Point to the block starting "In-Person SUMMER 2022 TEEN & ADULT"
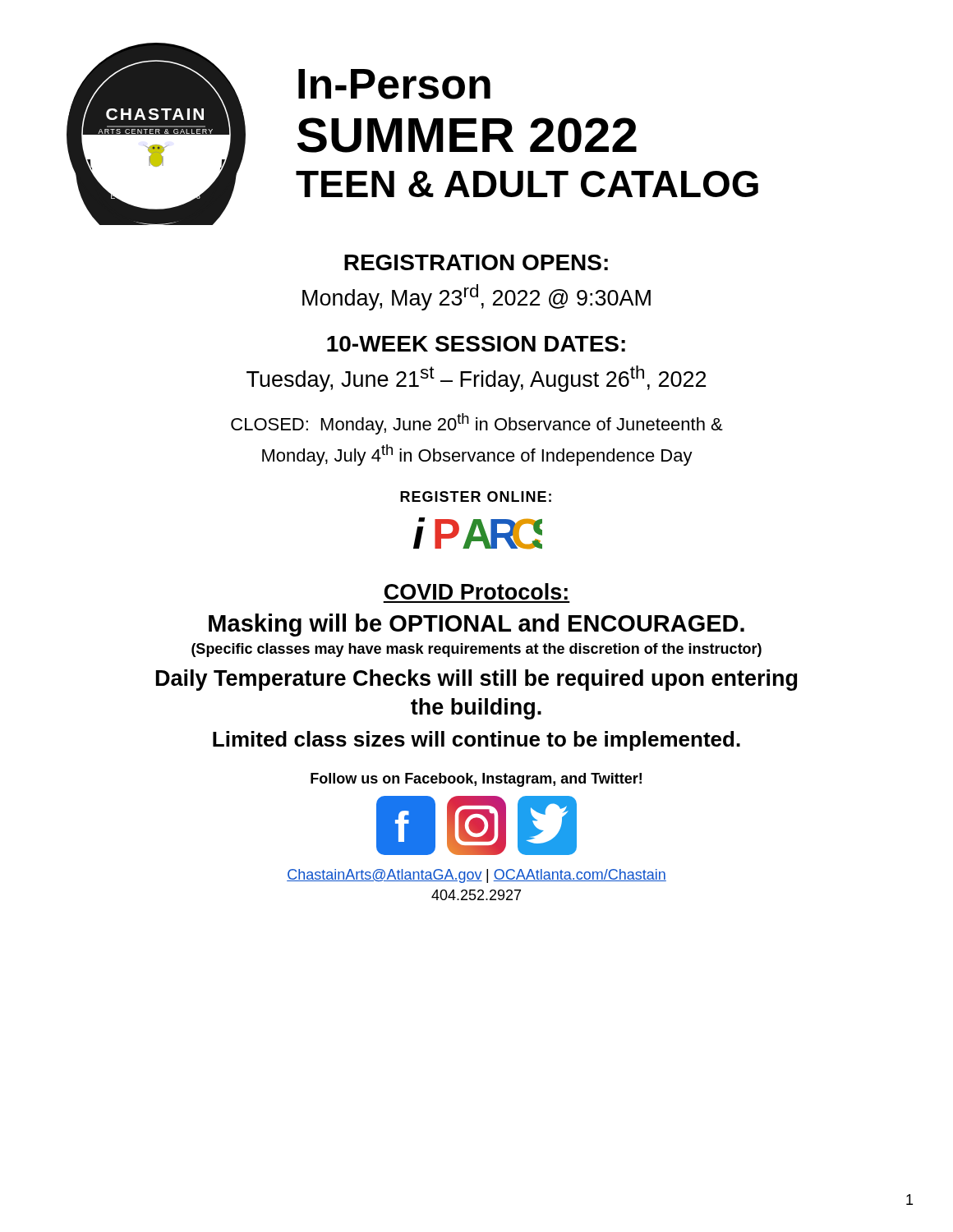Screen dimensions: 1232x953 (x=528, y=133)
